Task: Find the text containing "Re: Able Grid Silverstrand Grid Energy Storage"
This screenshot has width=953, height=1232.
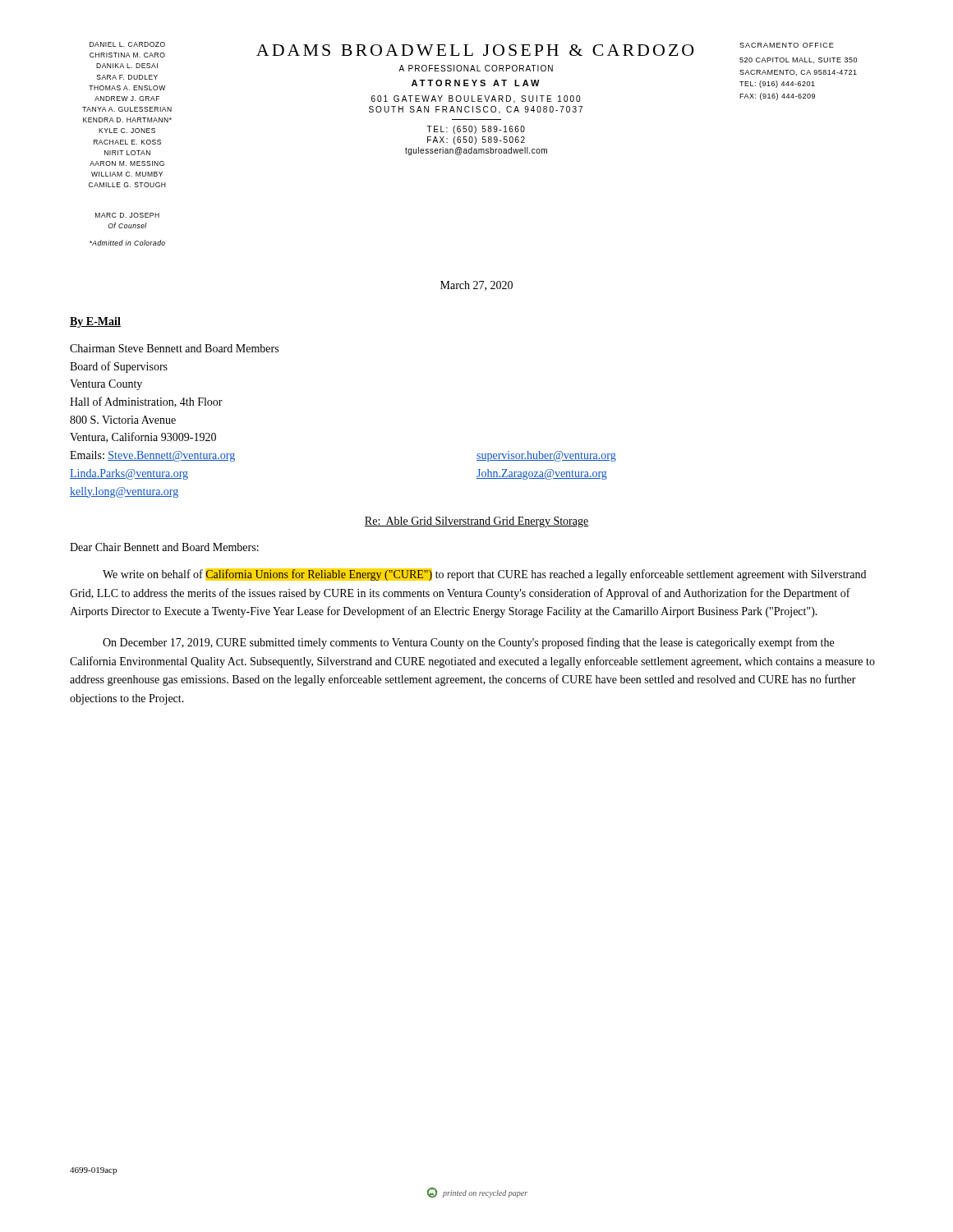Action: click(x=476, y=521)
